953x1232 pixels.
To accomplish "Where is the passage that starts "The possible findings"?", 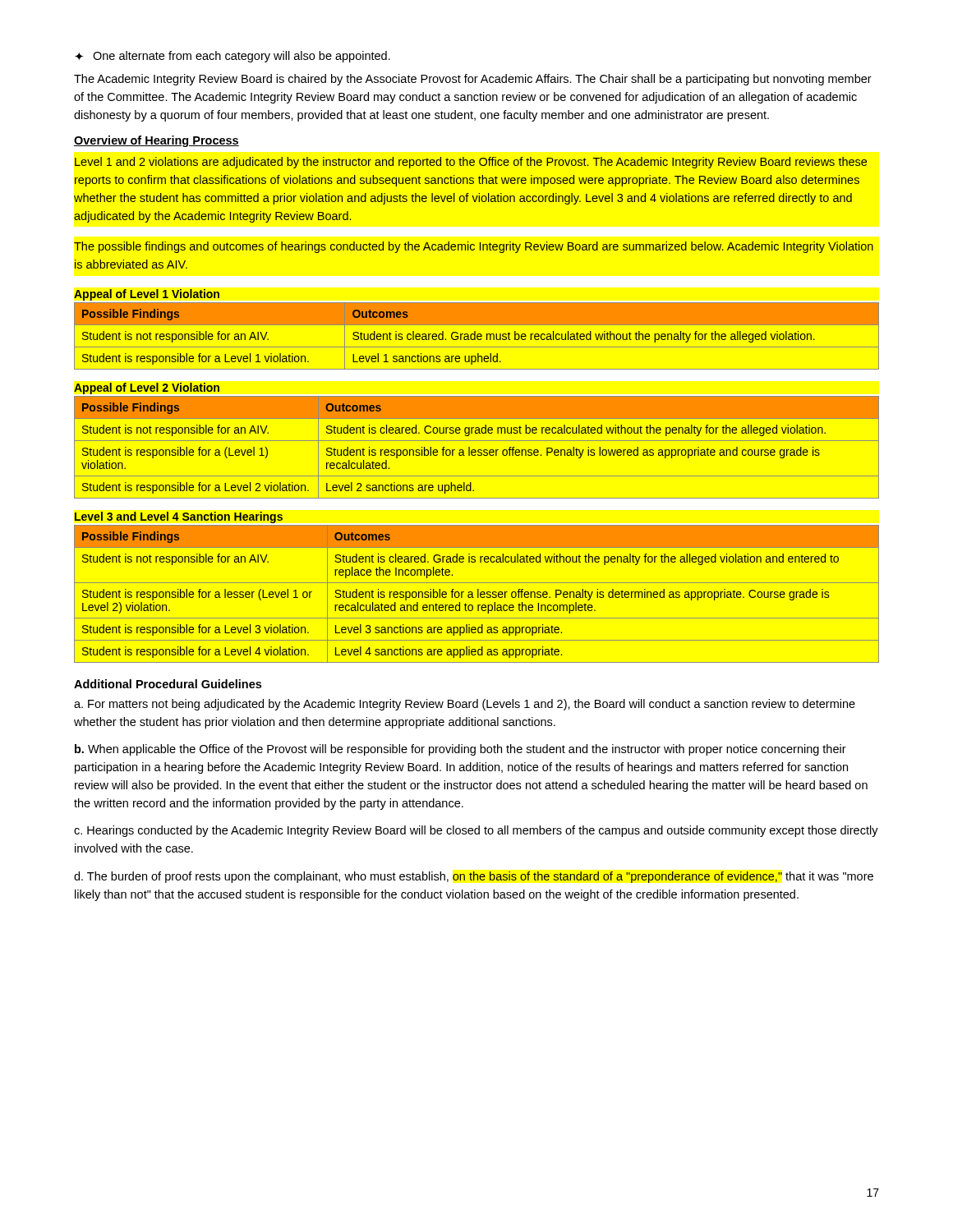I will [x=474, y=256].
